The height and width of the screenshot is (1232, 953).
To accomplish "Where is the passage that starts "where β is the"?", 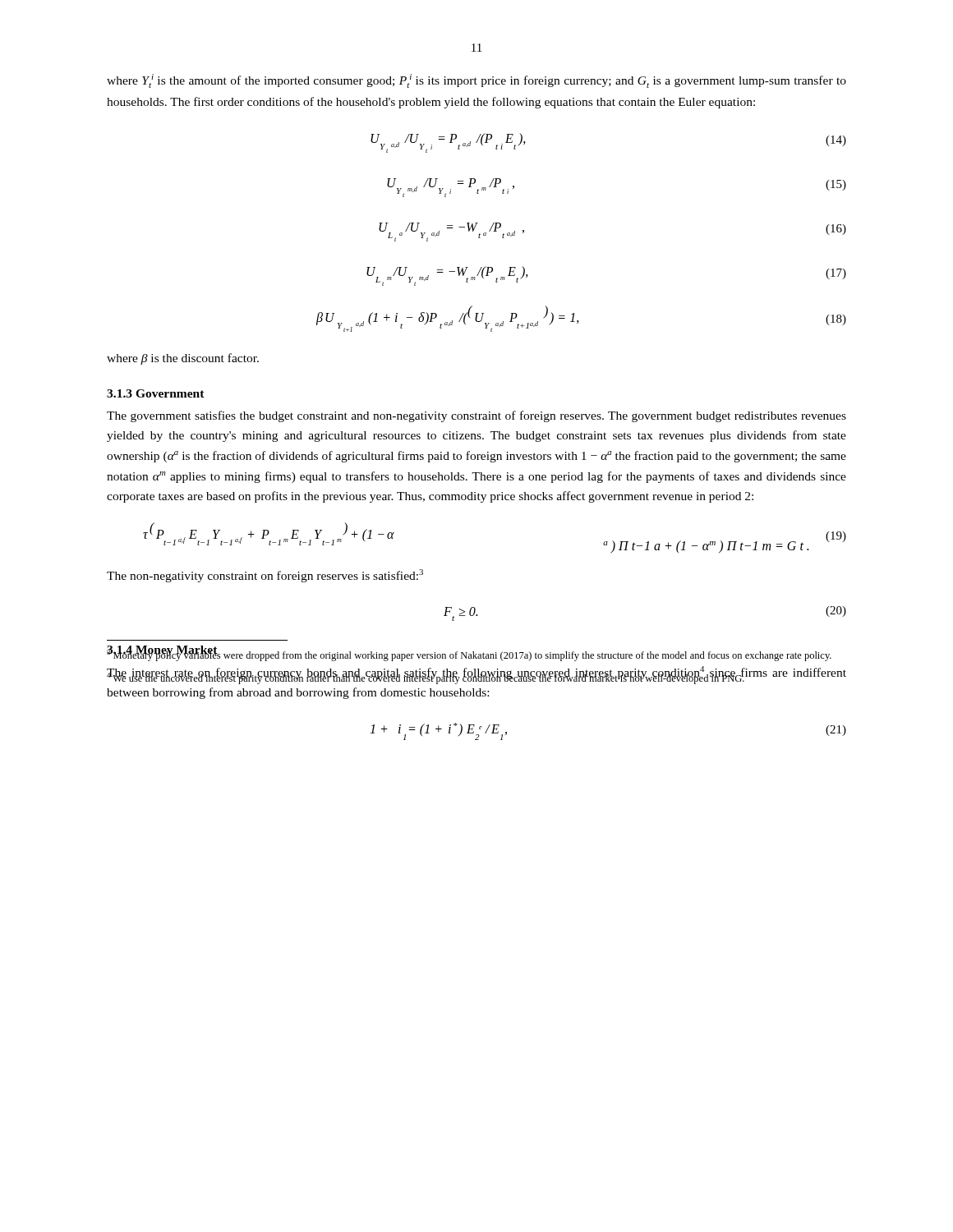I will [183, 358].
